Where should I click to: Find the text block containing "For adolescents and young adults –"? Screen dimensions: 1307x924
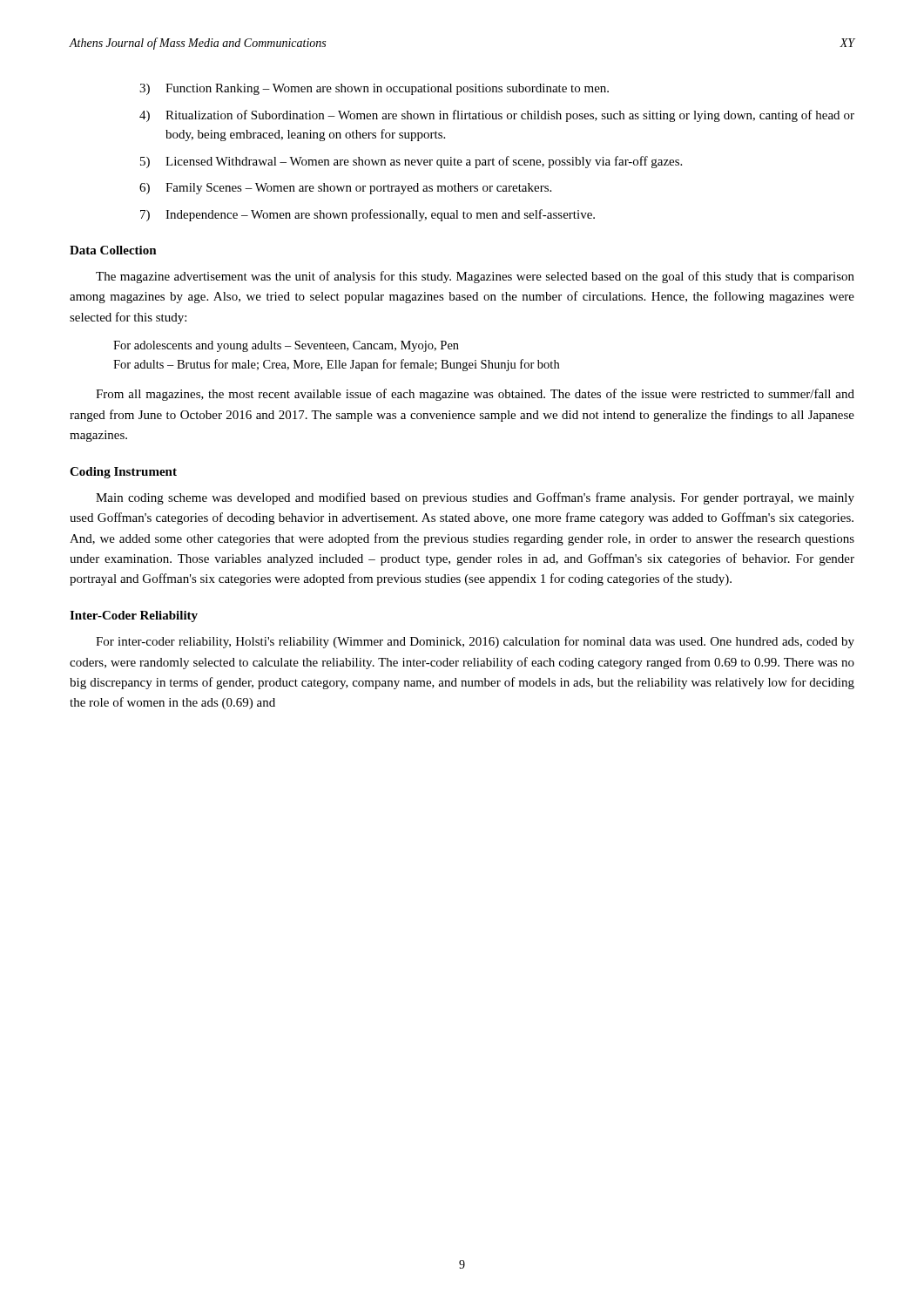(x=336, y=354)
